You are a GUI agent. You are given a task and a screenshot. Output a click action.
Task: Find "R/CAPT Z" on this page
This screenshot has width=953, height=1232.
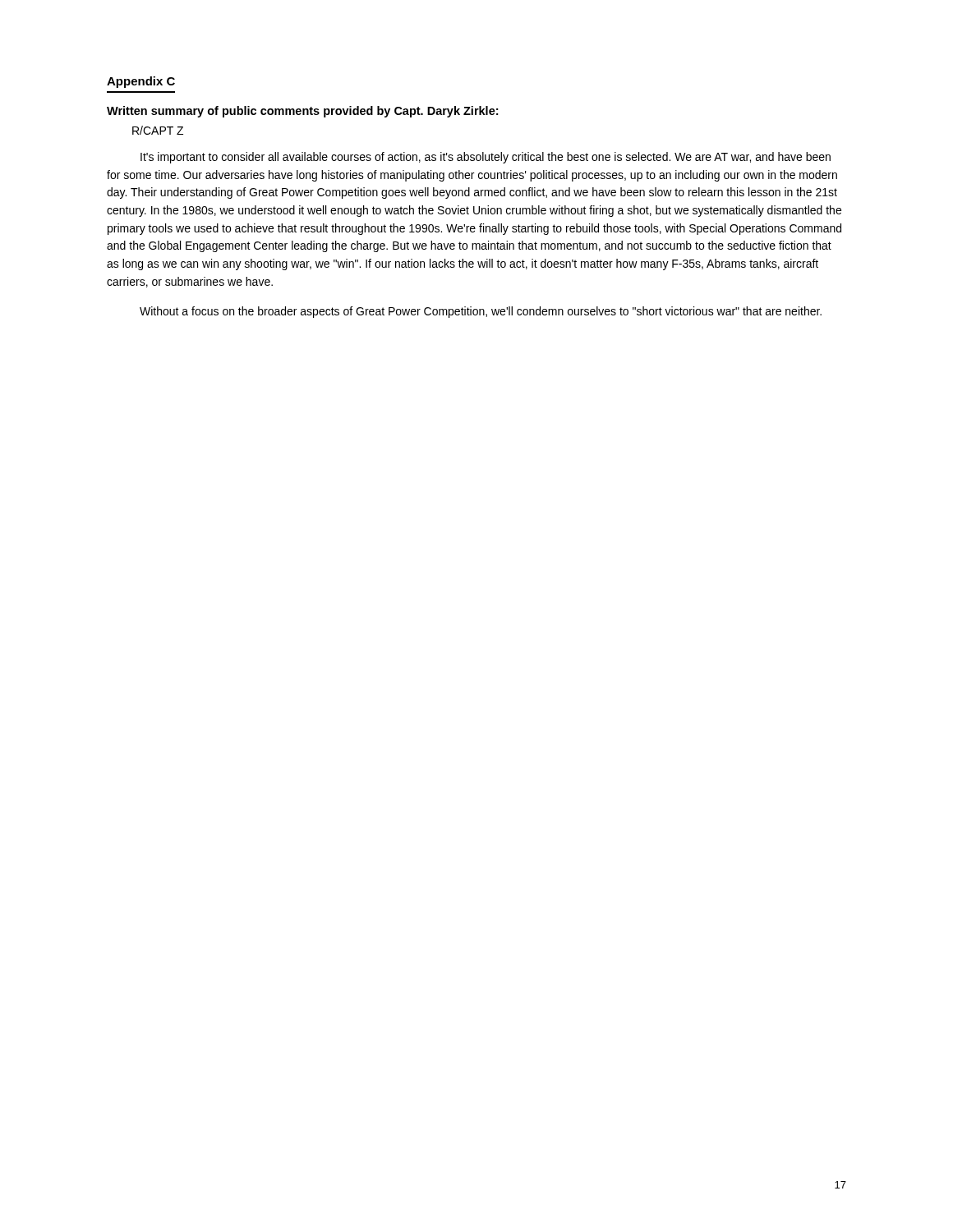click(x=158, y=131)
